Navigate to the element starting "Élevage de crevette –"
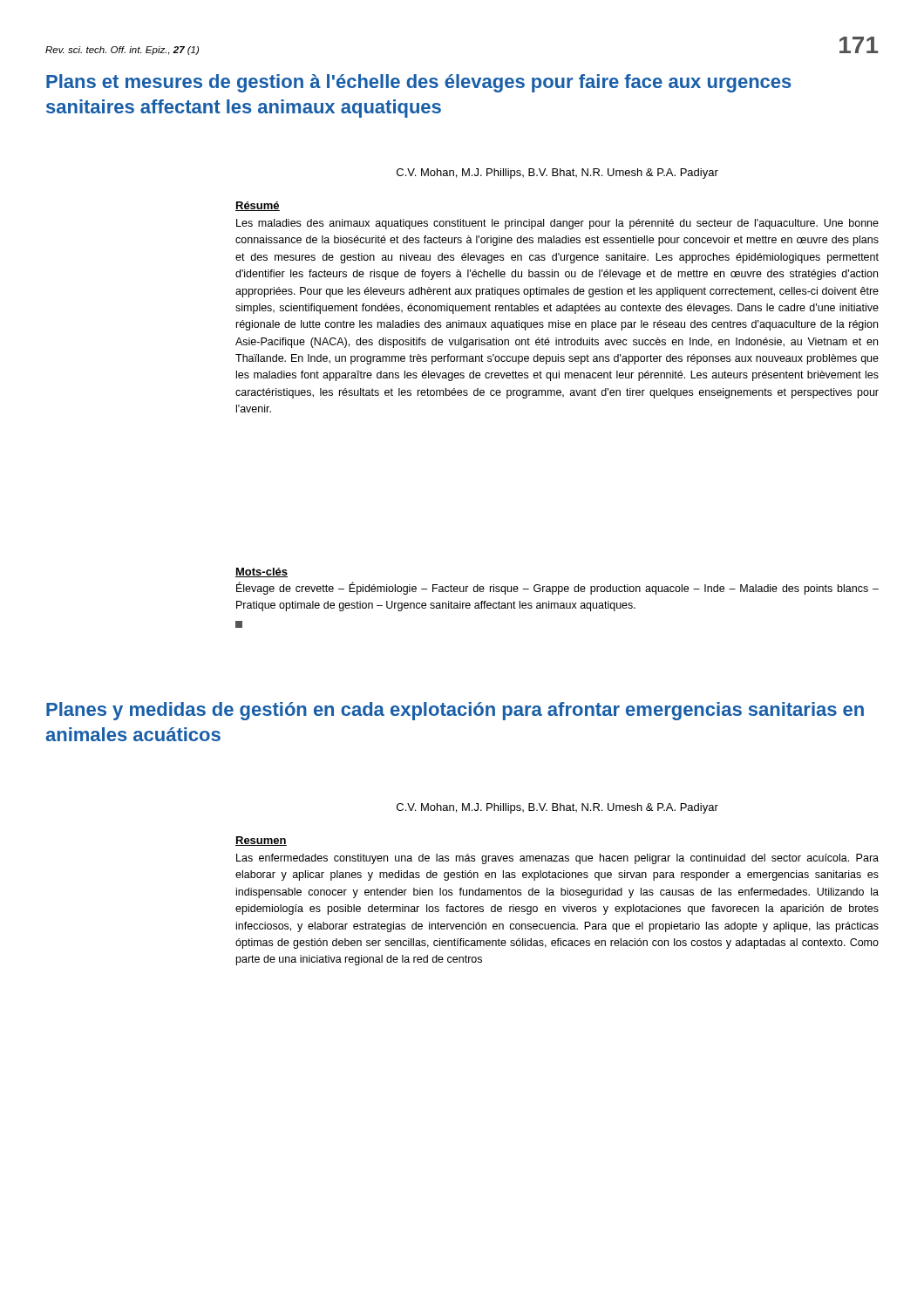This screenshot has height=1308, width=924. point(557,605)
